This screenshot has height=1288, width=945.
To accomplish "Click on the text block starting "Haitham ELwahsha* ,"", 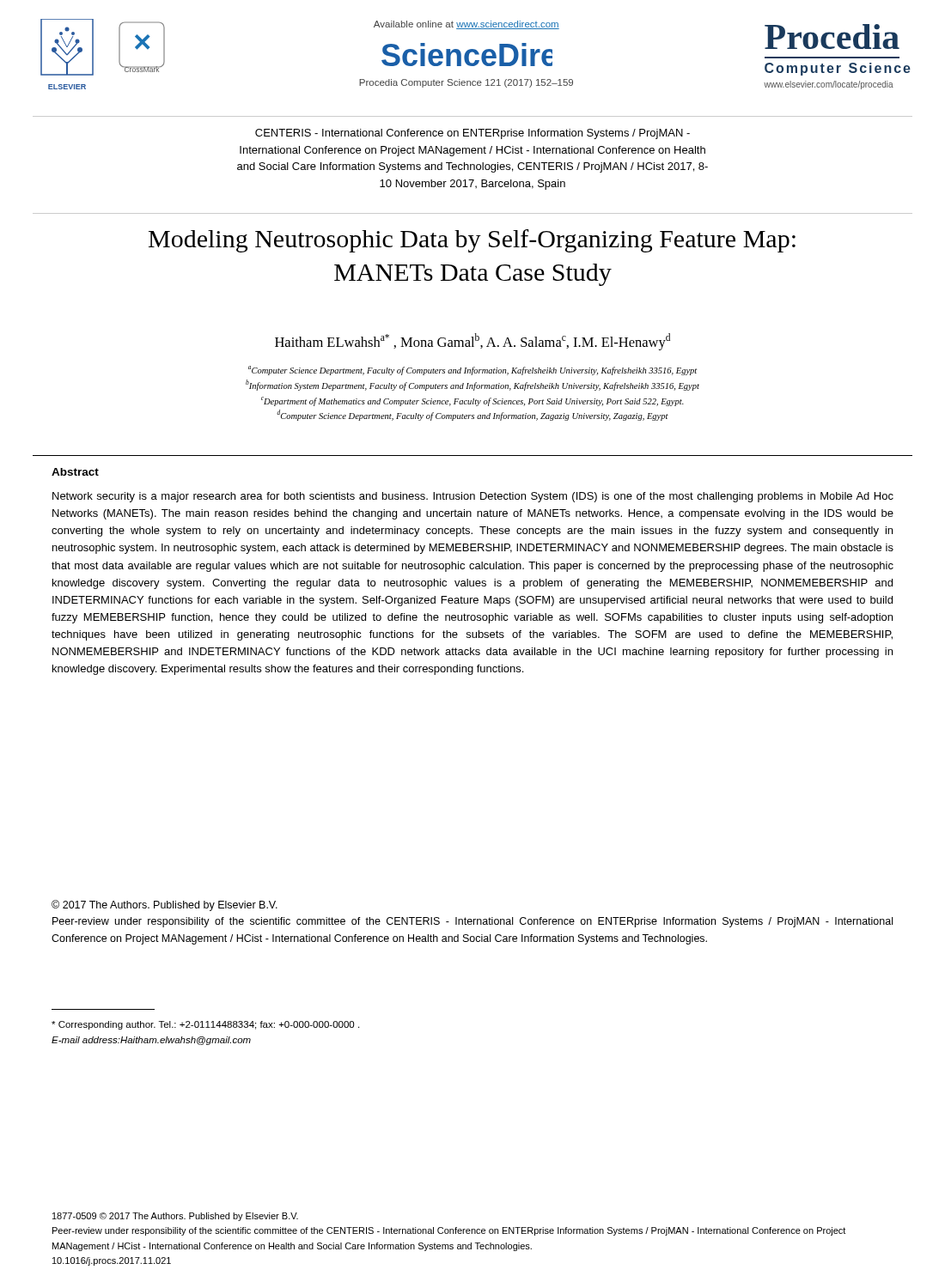I will [472, 342].
